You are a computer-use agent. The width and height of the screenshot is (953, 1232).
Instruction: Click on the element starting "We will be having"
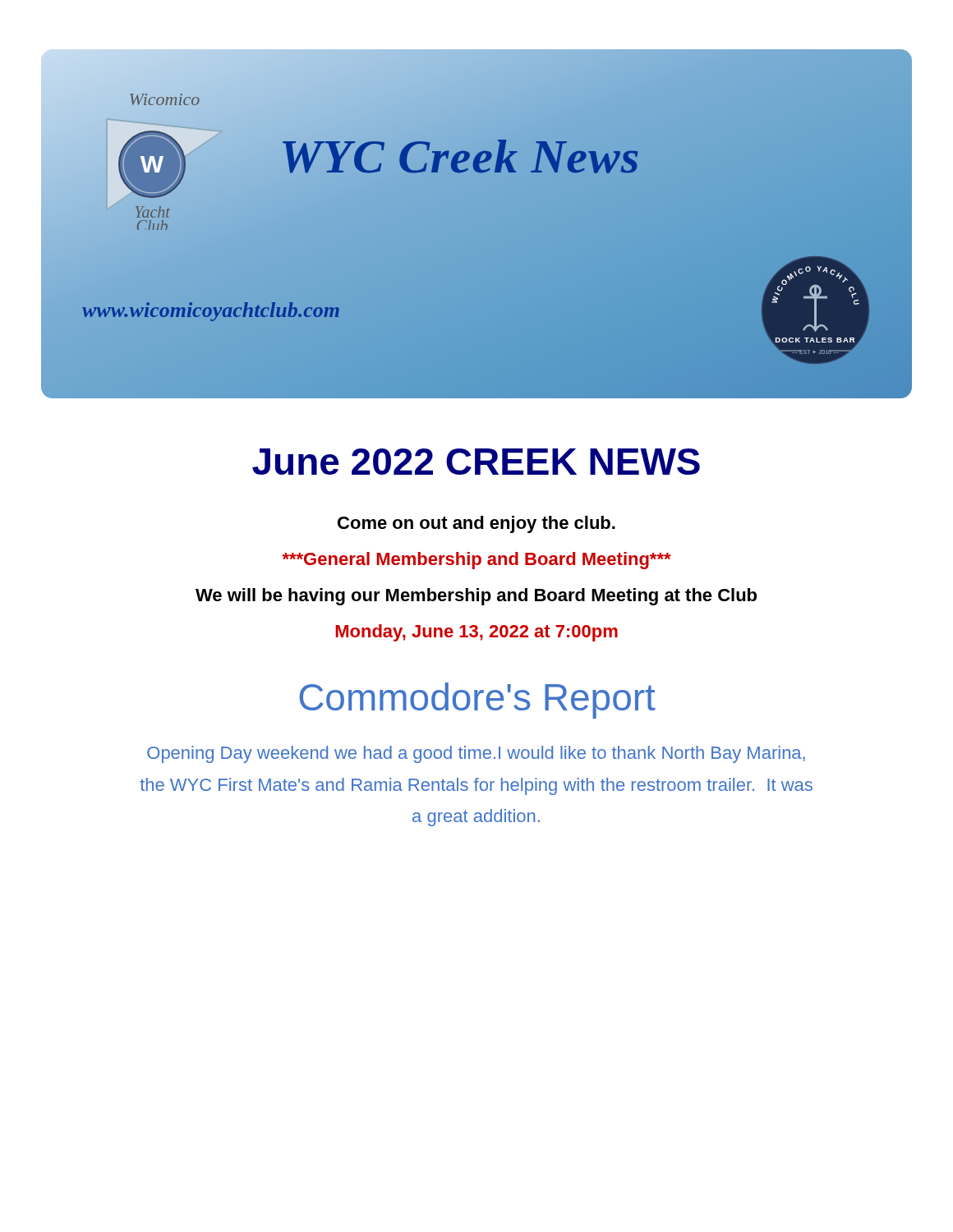[x=476, y=595]
